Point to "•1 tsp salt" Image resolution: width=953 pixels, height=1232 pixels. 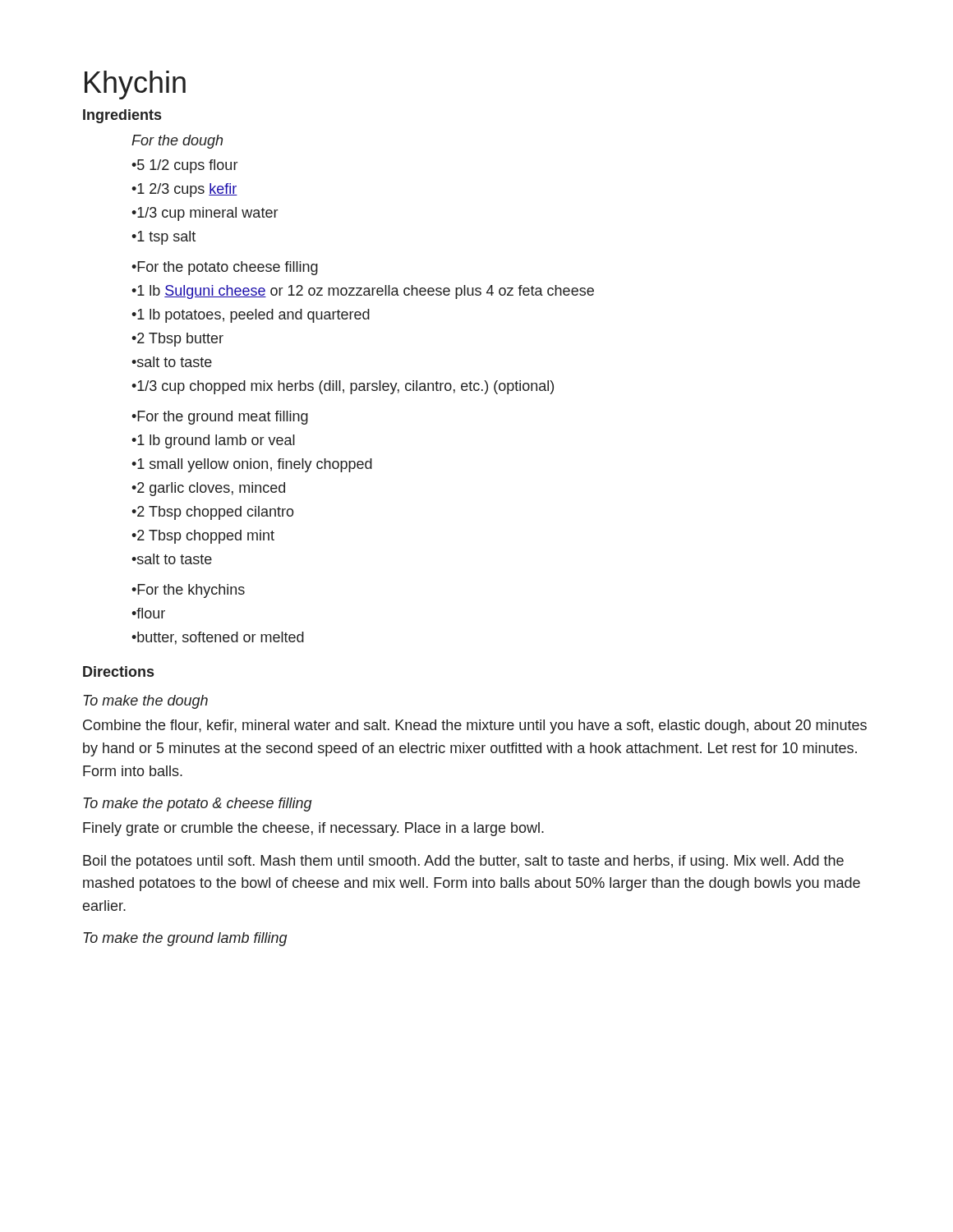coord(164,237)
